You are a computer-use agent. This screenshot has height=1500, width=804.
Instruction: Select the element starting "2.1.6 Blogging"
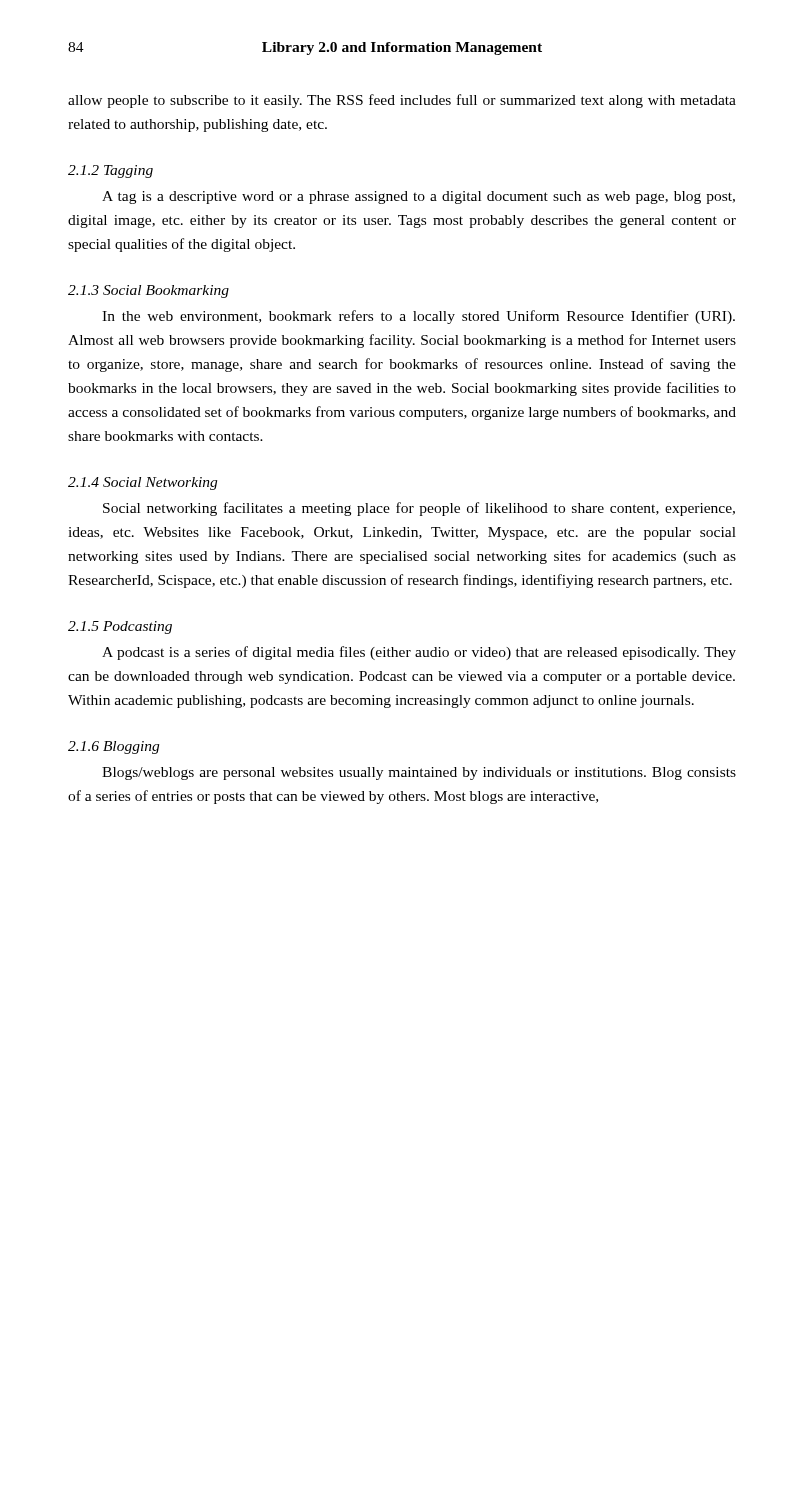[x=114, y=746]
